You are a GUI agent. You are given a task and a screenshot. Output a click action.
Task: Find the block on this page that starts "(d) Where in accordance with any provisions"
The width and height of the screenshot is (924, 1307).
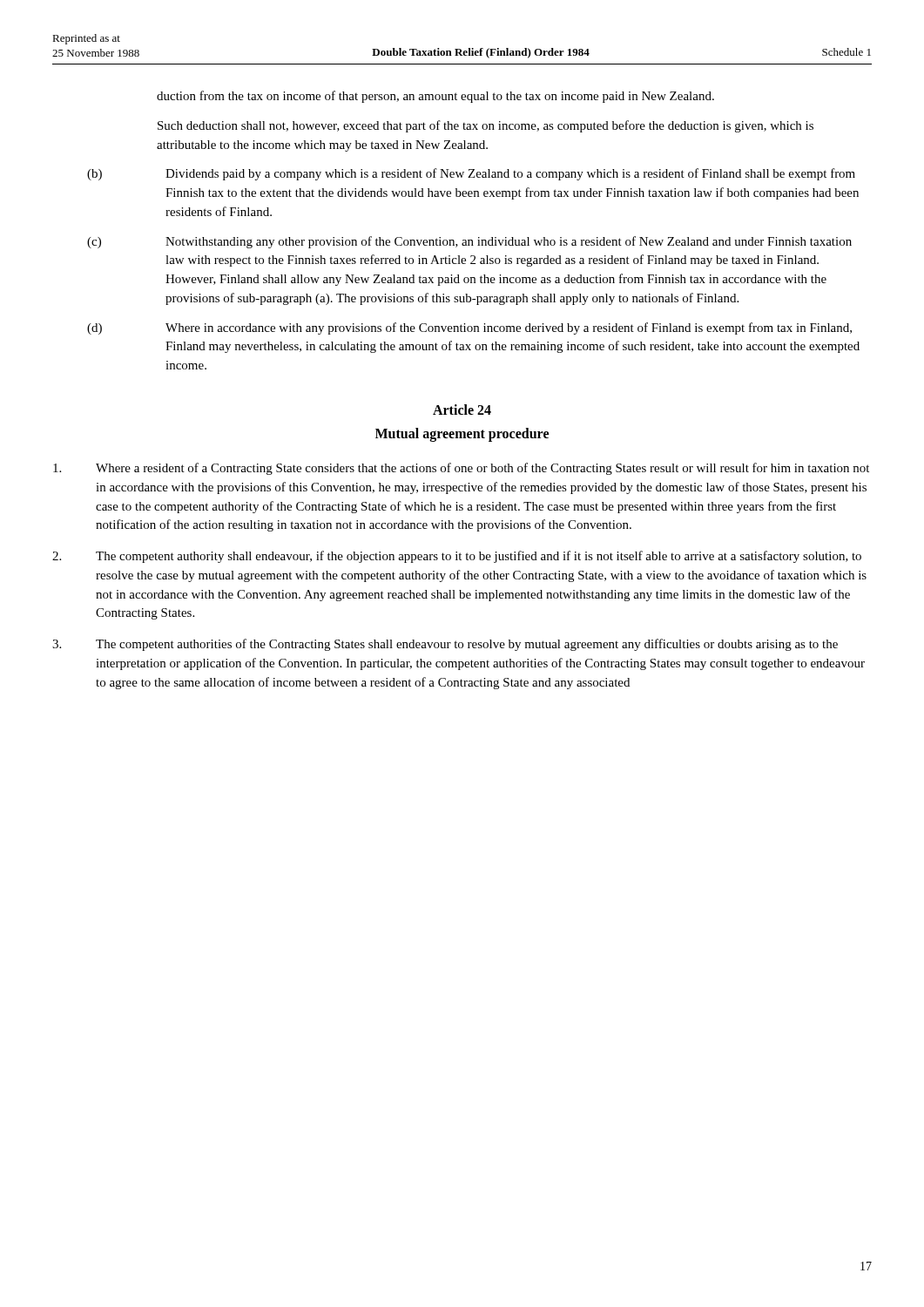[462, 347]
